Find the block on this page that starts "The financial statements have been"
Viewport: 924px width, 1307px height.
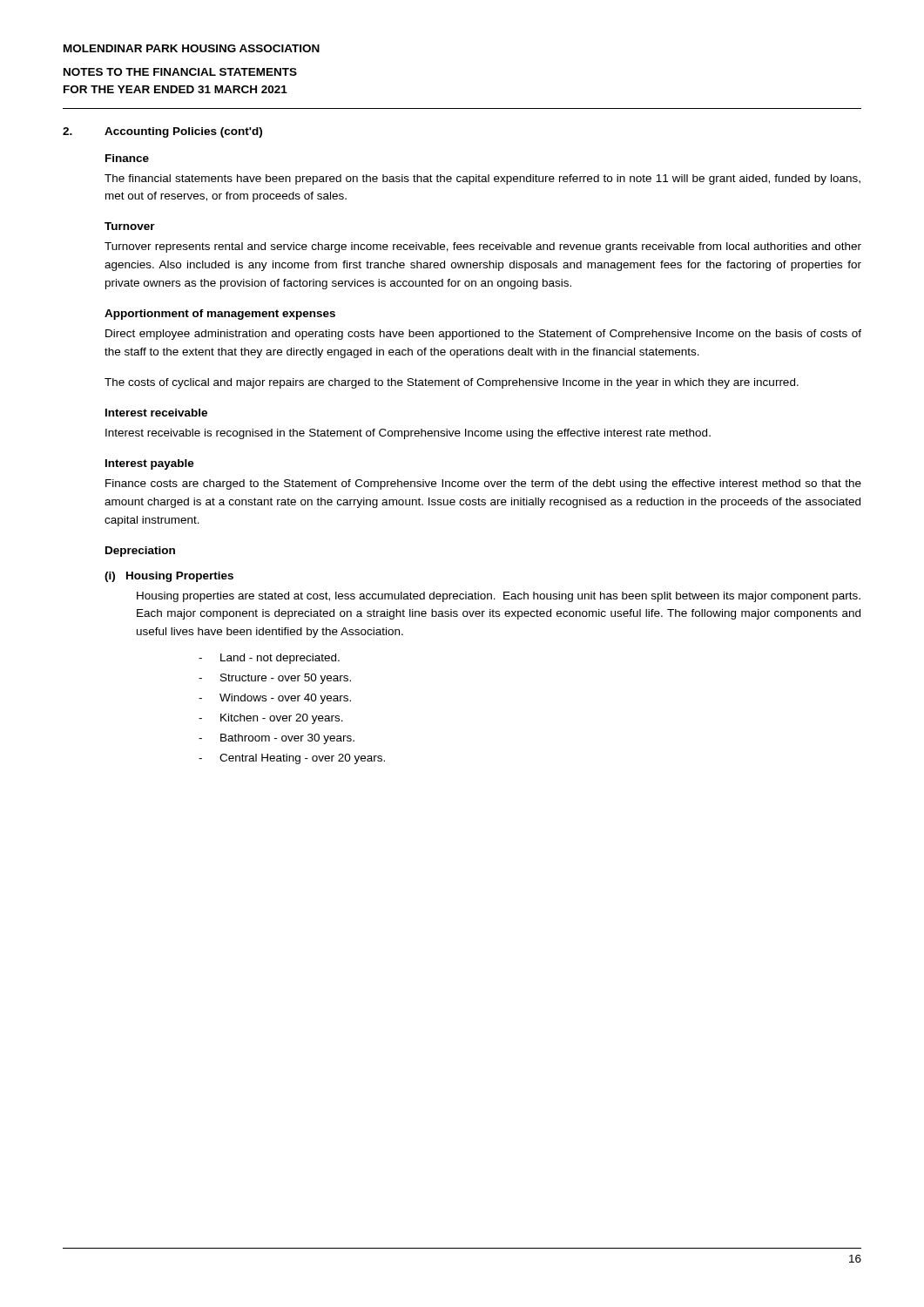point(483,187)
